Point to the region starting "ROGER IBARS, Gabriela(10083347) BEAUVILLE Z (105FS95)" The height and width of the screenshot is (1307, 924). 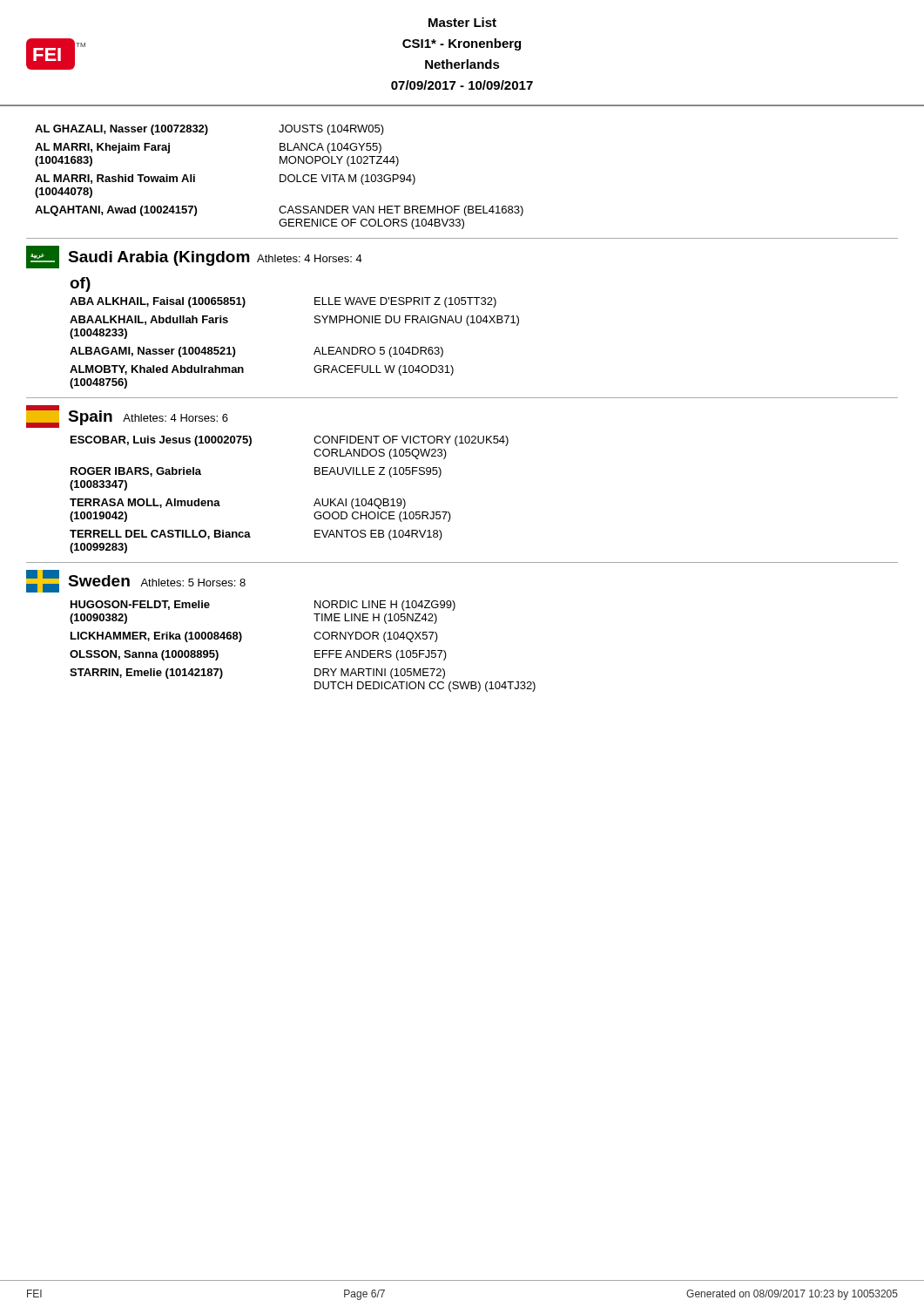tap(141, 473)
